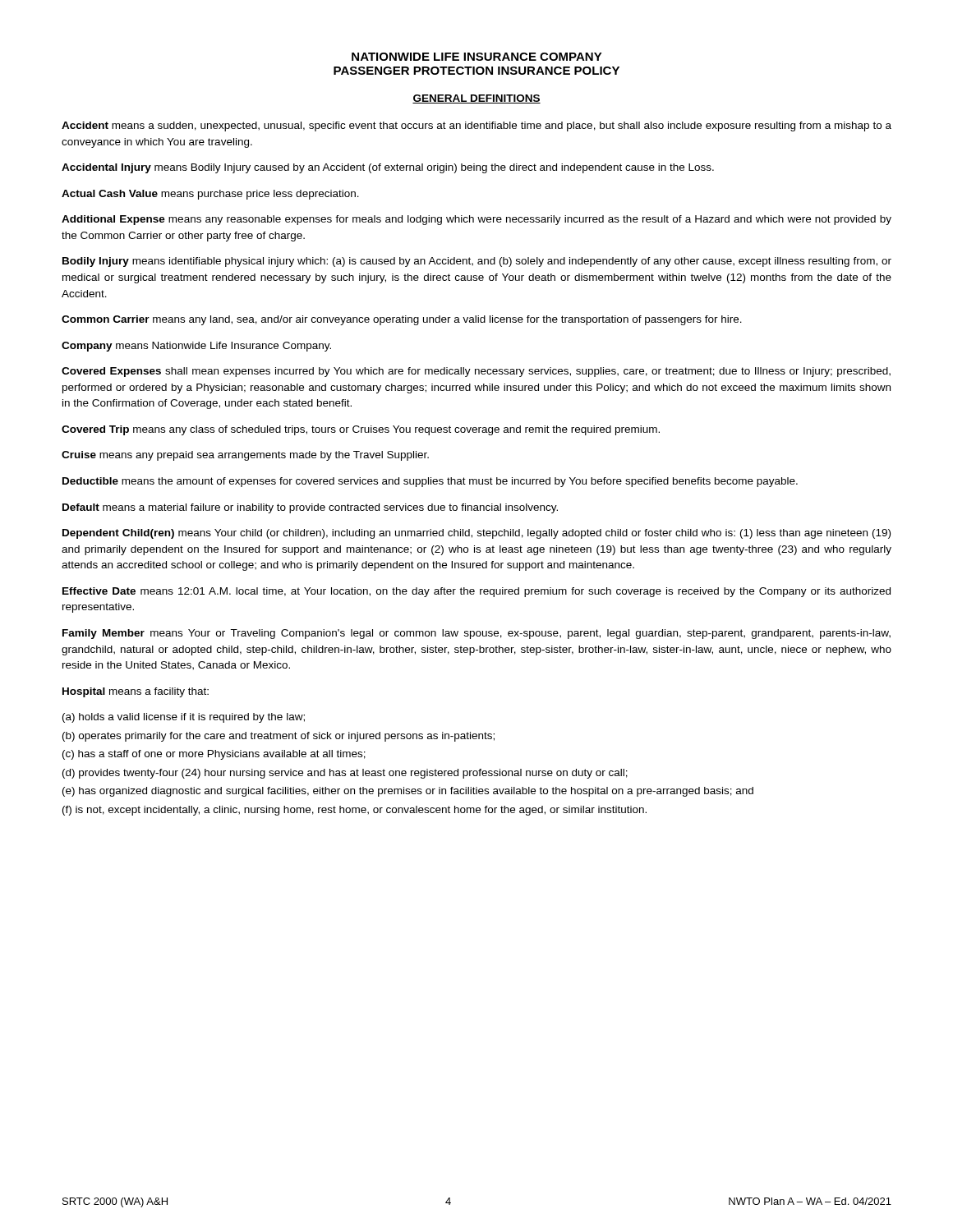
Task: Select the region starting "(e) has organized diagnostic and surgical facilities, either"
Action: pyautogui.click(x=408, y=791)
